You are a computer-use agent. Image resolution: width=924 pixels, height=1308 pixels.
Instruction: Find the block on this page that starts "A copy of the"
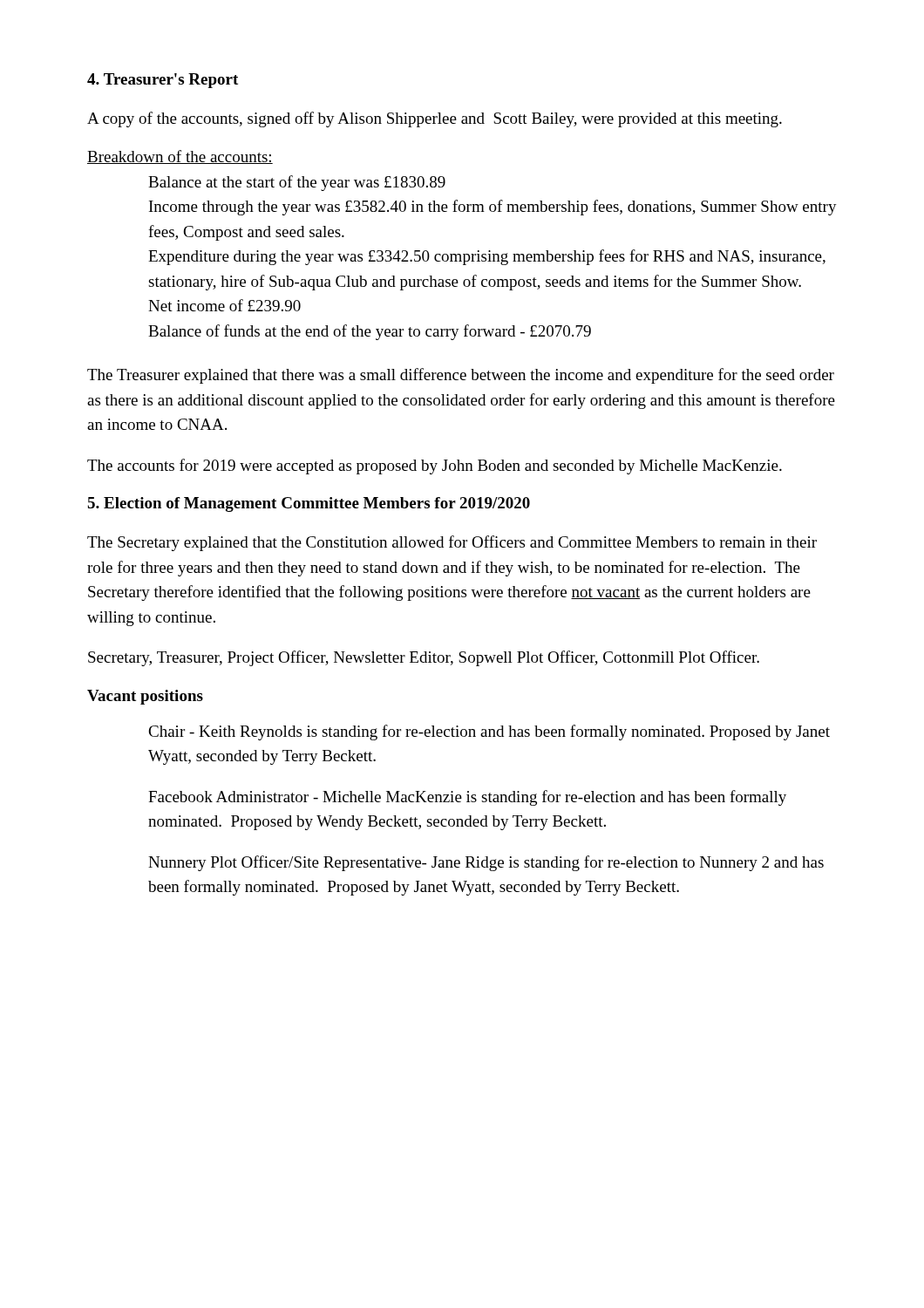click(x=435, y=118)
